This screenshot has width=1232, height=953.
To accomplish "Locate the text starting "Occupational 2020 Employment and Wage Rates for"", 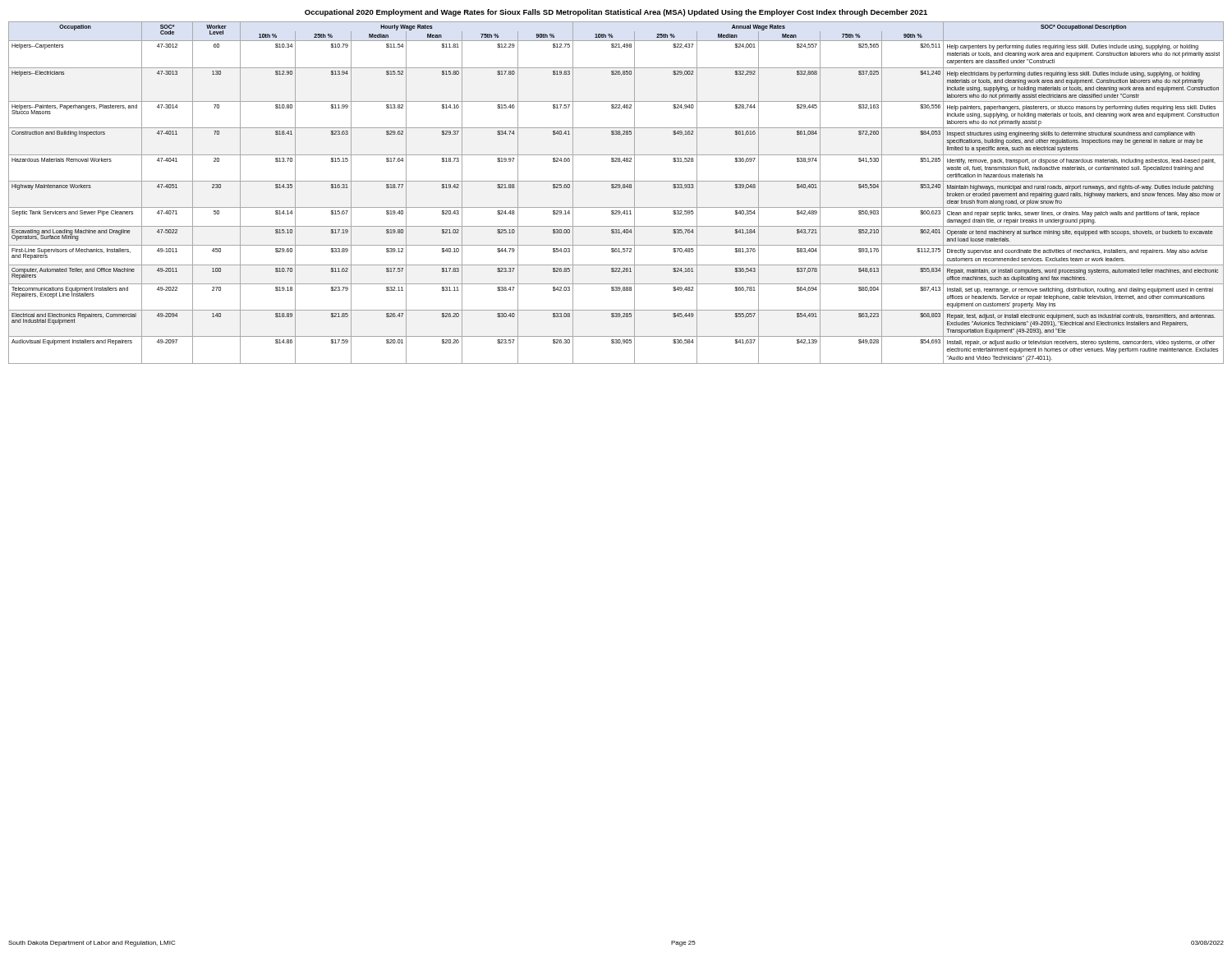I will pyautogui.click(x=616, y=12).
